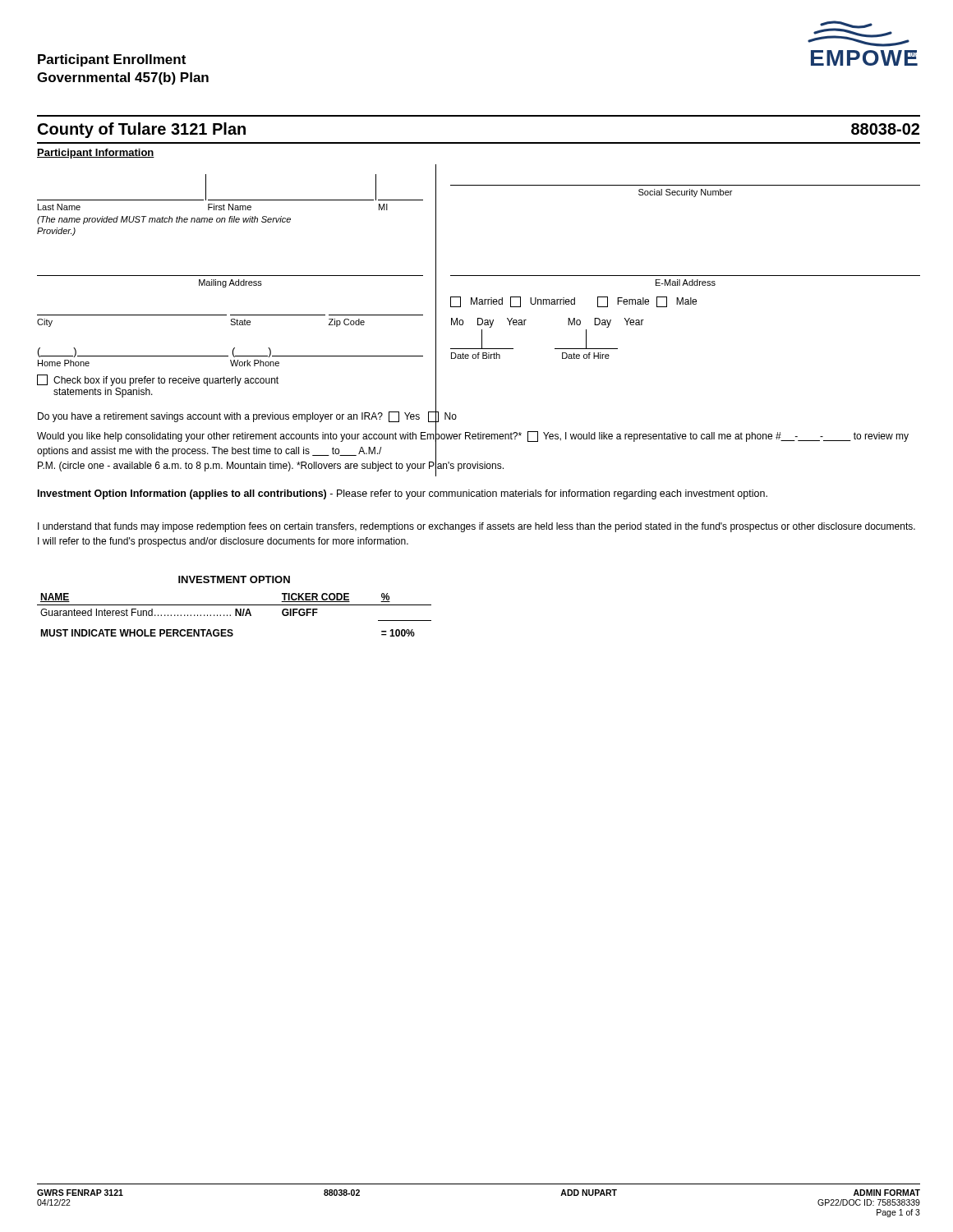Image resolution: width=953 pixels, height=1232 pixels.
Task: Find the text block containing "Would you like help consolidating your other retirement"
Action: [x=473, y=451]
